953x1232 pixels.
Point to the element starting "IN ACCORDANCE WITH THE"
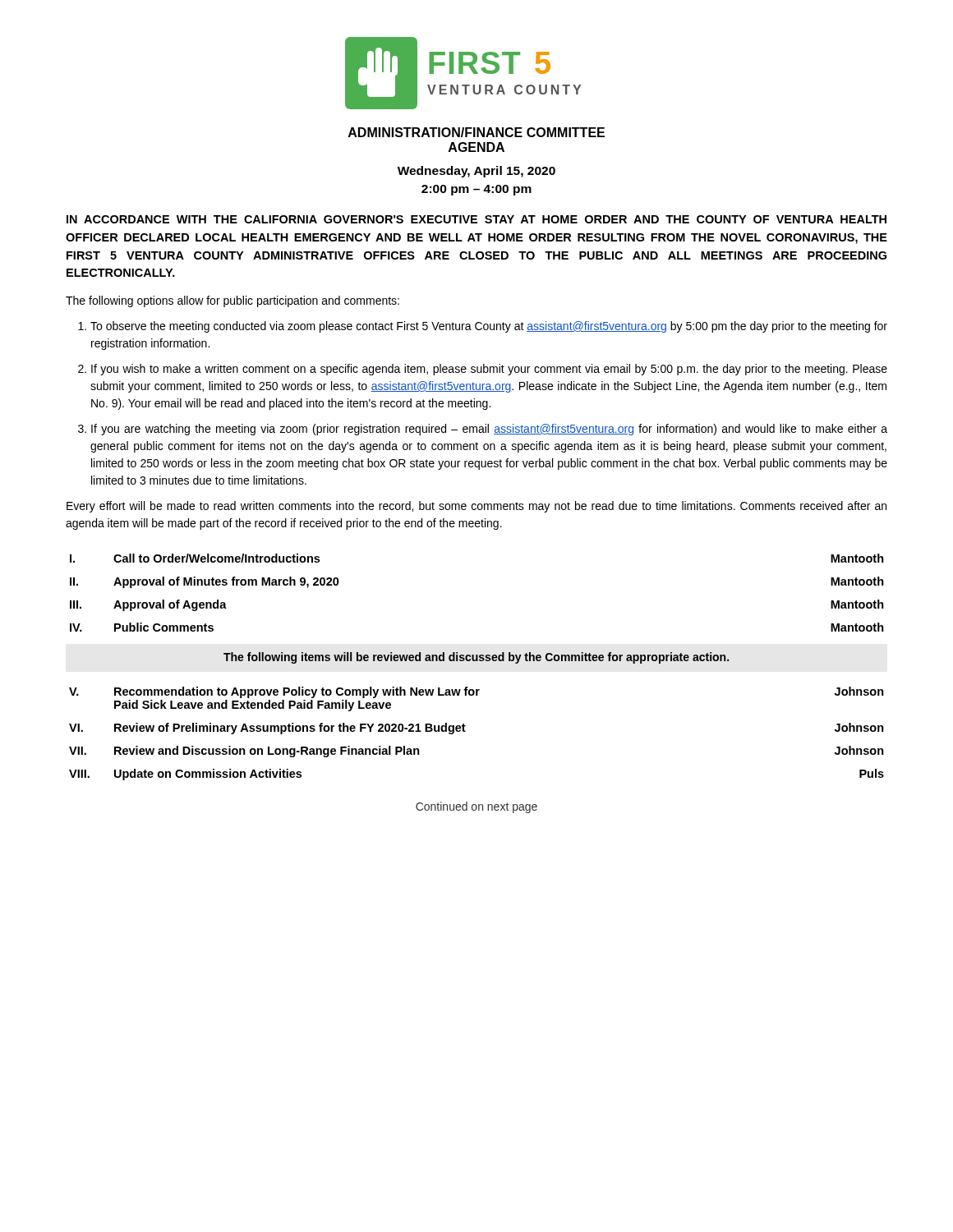pyautogui.click(x=476, y=246)
